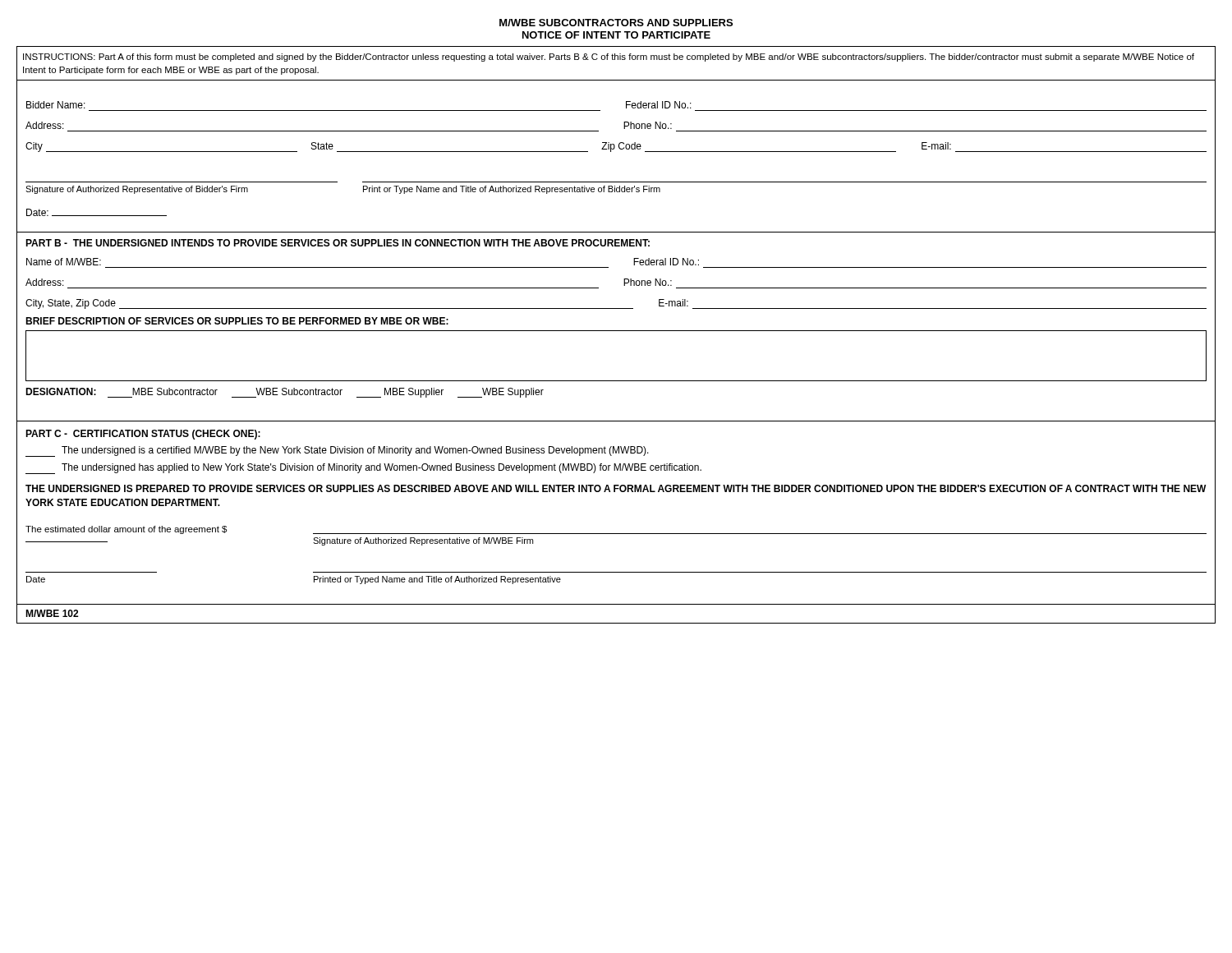The height and width of the screenshot is (953, 1232).
Task: Find the block on this page that starts "BRIEF DESCRIPTION OF SERVICES OR SUPPLIES TO BE"
Action: click(237, 321)
